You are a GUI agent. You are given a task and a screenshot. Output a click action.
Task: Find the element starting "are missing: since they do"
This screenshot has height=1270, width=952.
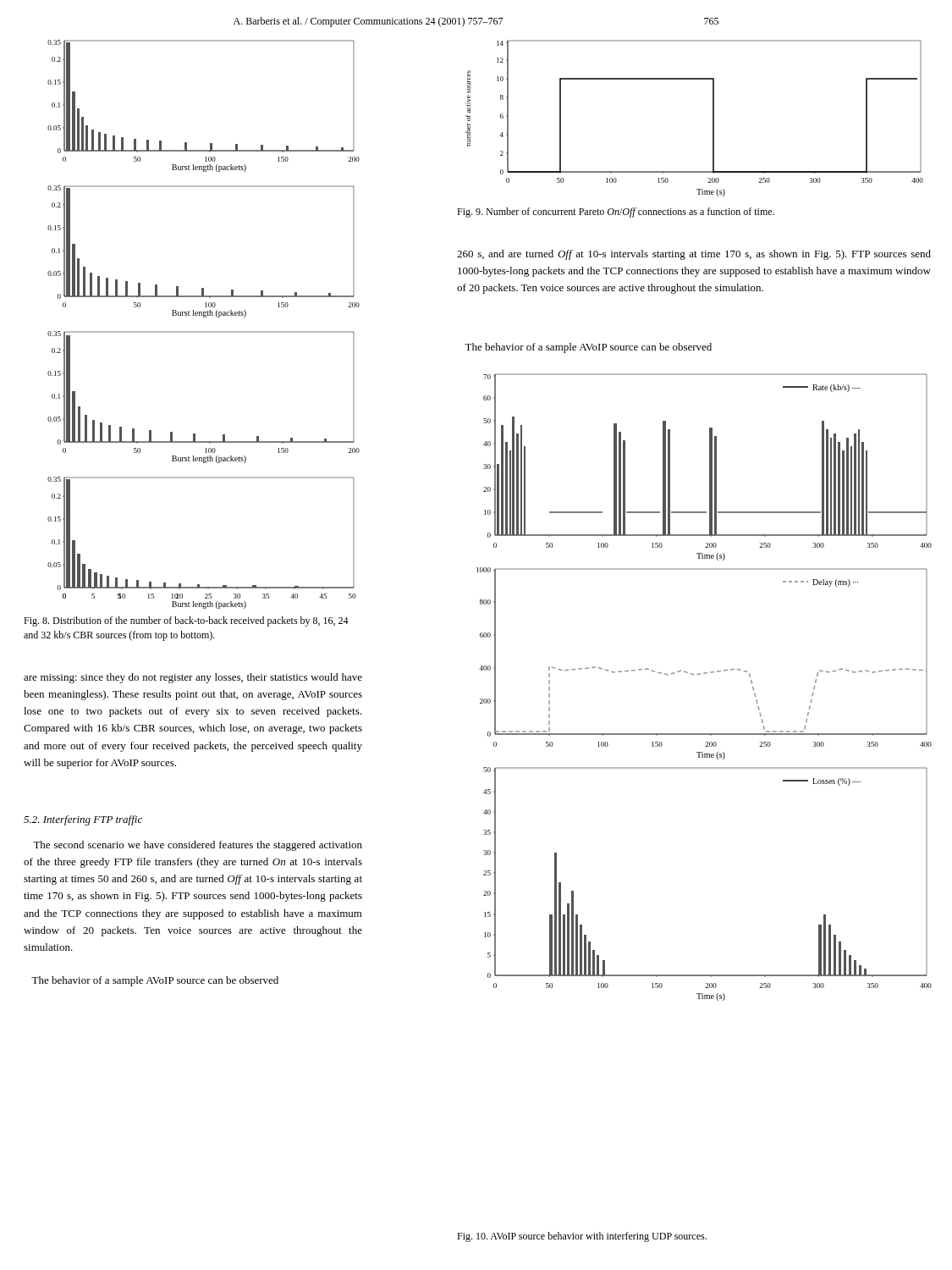coord(193,720)
